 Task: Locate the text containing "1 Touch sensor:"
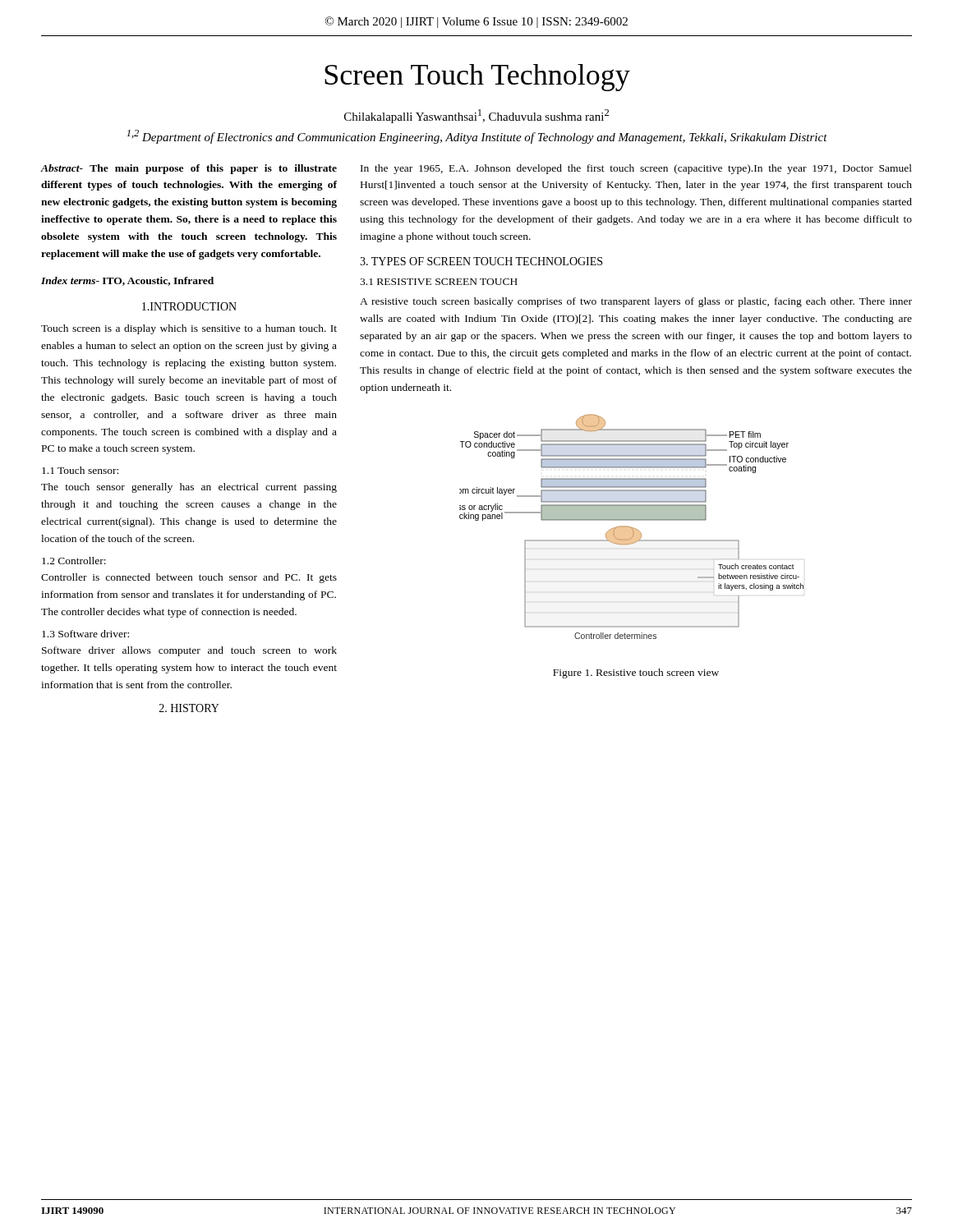click(x=80, y=471)
